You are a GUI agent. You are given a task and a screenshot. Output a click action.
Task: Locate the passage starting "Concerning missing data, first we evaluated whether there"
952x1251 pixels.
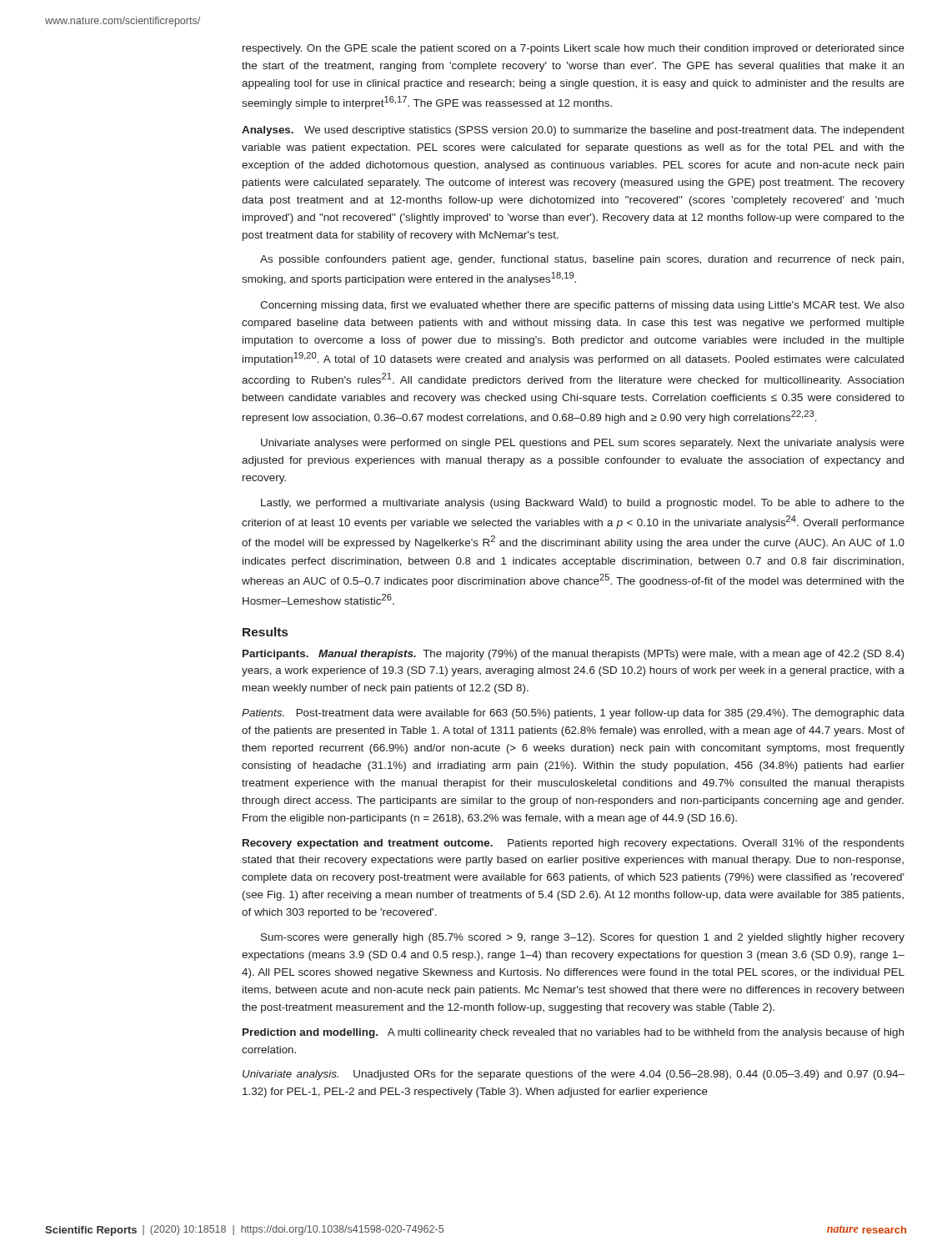point(573,361)
